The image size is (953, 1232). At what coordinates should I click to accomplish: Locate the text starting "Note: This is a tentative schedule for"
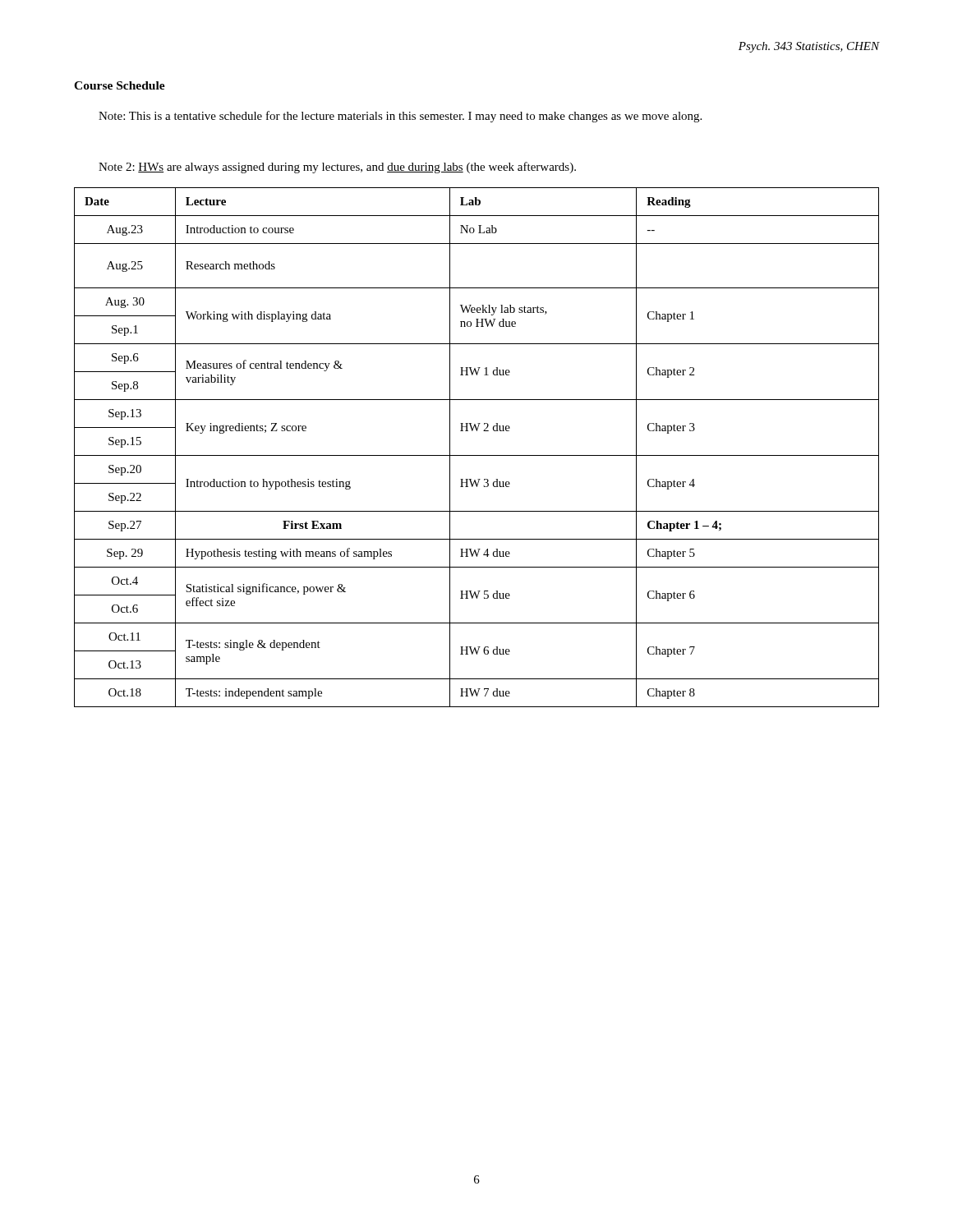pos(388,116)
